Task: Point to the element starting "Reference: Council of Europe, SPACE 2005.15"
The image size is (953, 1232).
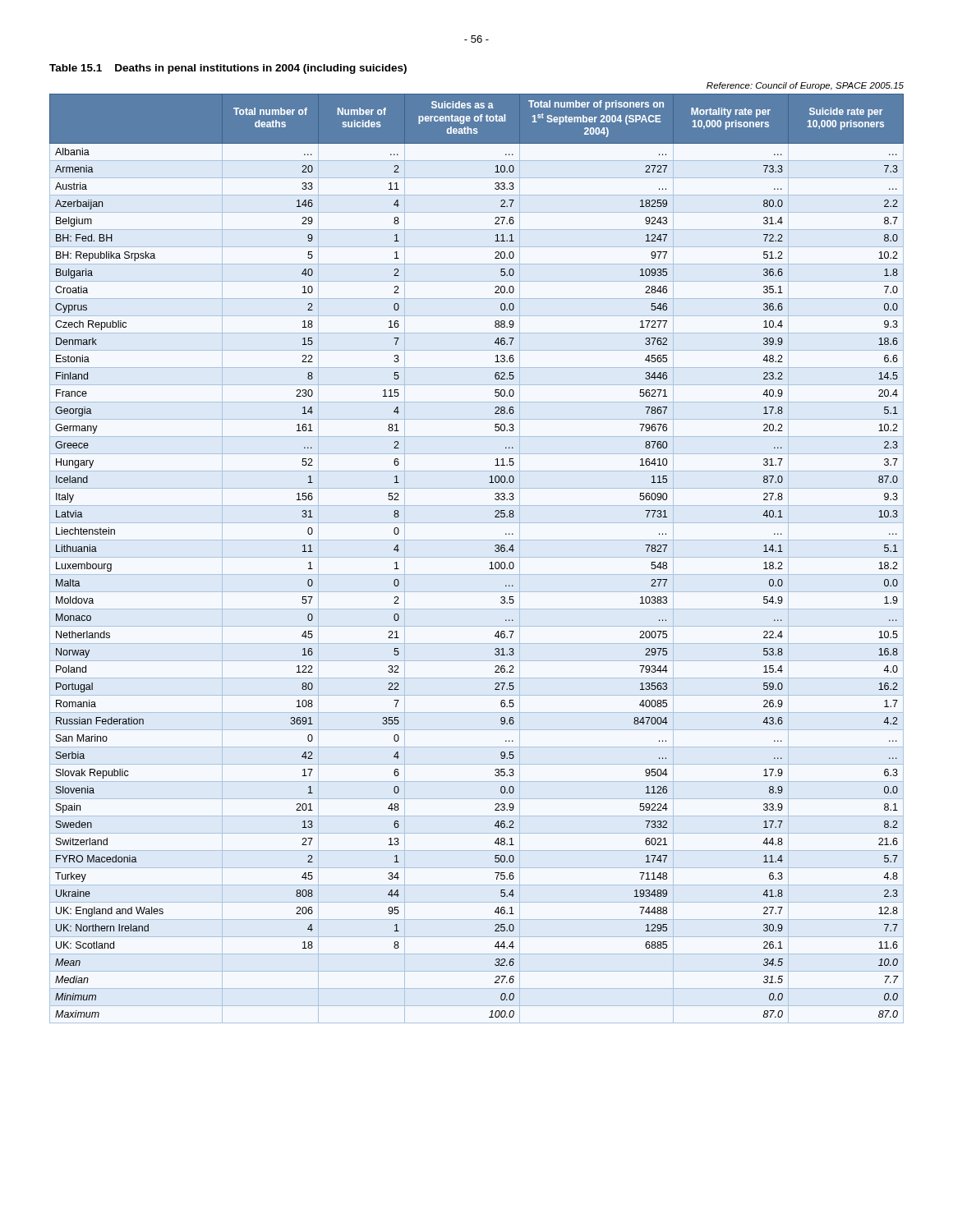Action: coord(805,85)
